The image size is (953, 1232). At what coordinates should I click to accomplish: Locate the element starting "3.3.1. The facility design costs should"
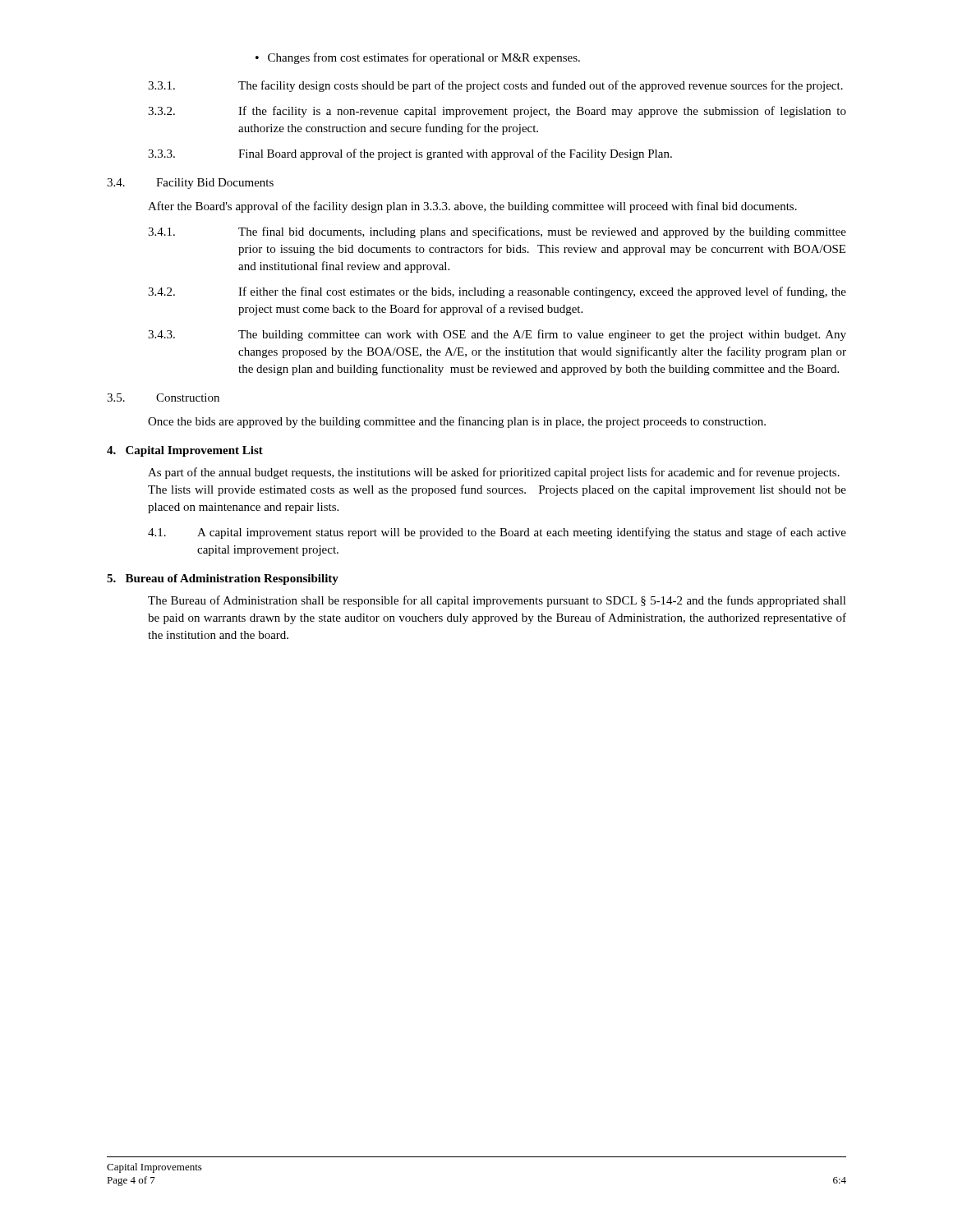[476, 86]
